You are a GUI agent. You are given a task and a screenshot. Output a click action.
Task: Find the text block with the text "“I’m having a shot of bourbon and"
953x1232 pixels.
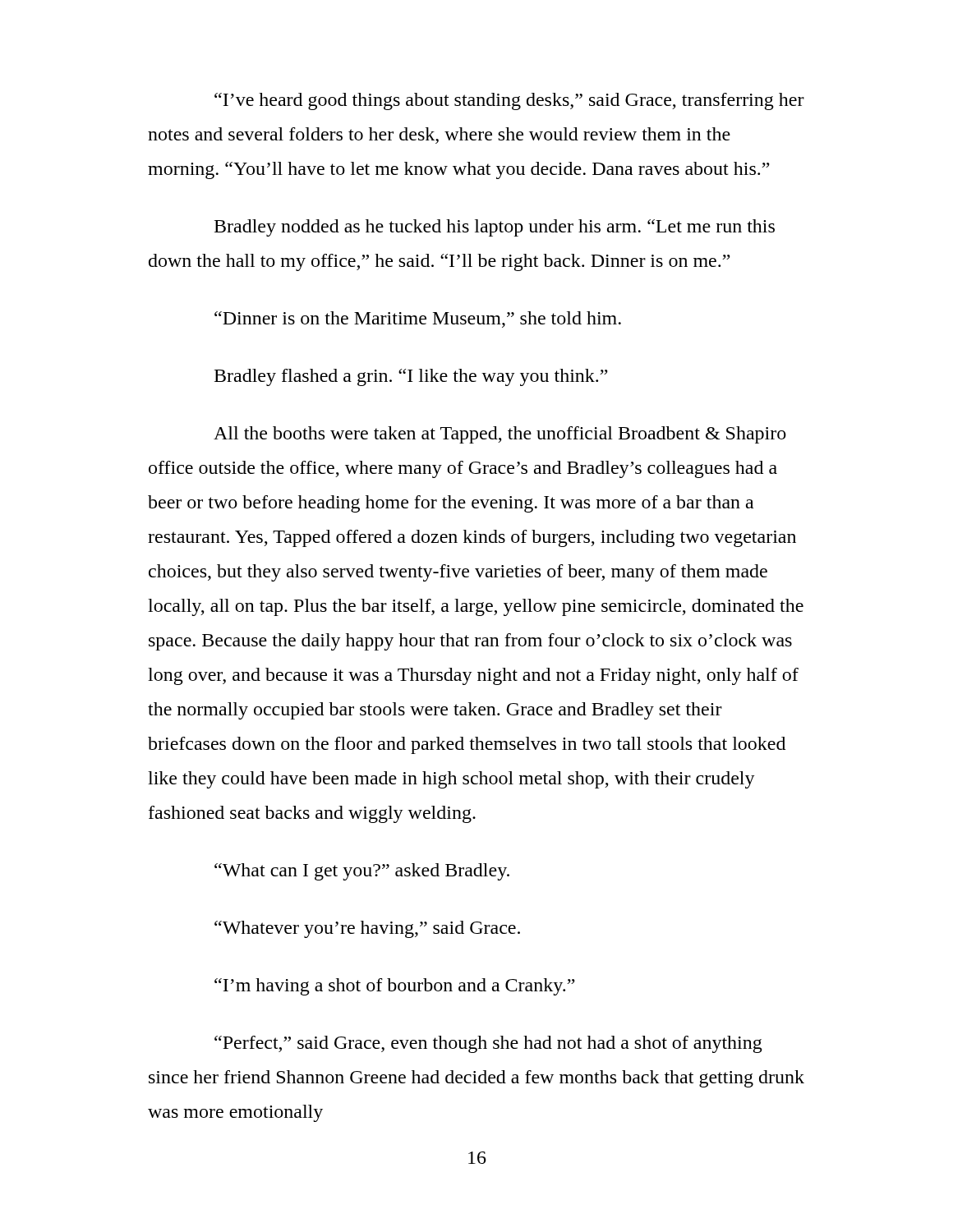tap(476, 985)
